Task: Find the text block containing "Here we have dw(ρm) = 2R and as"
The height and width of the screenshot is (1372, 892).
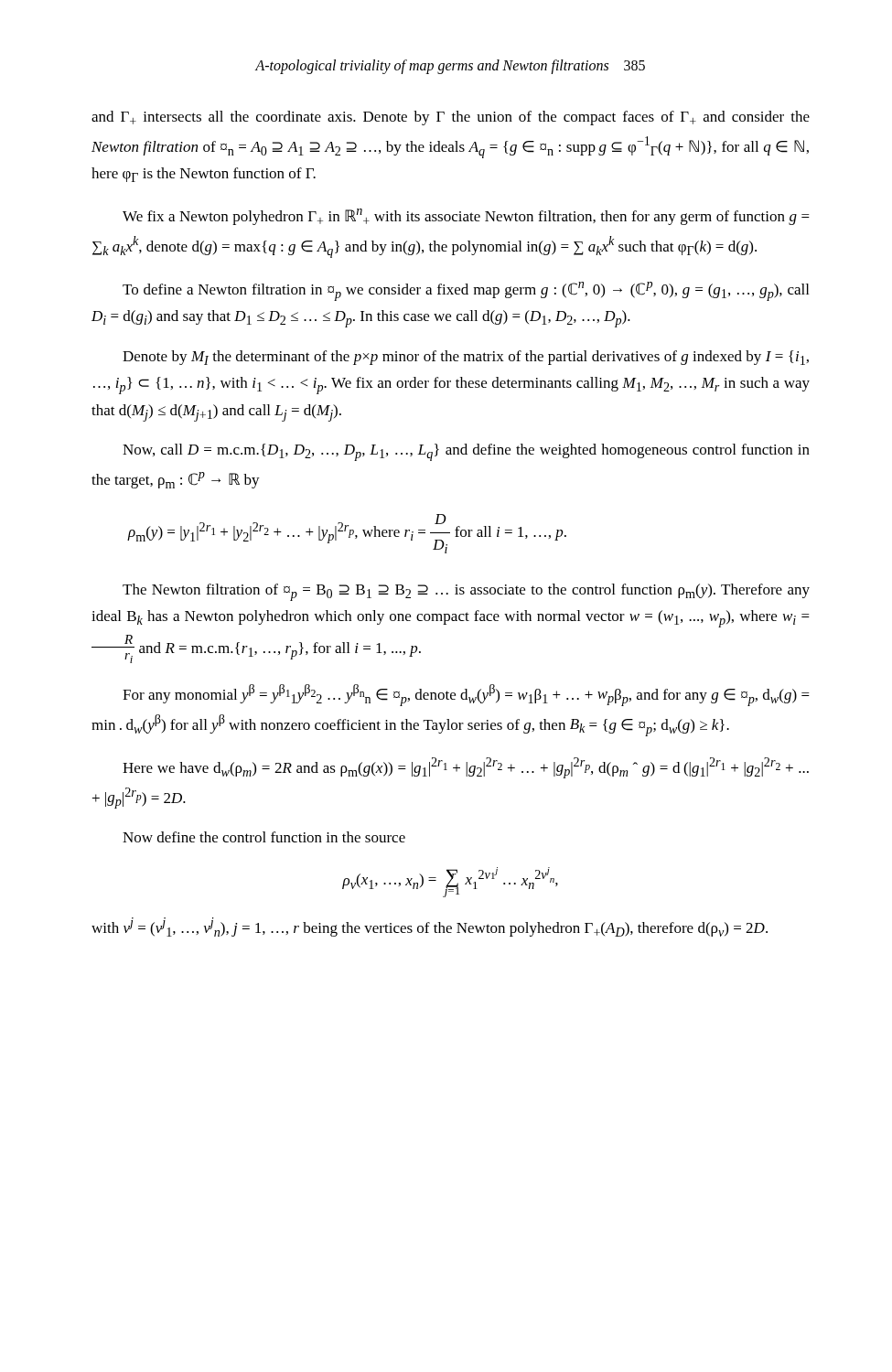Action: coord(466,768)
